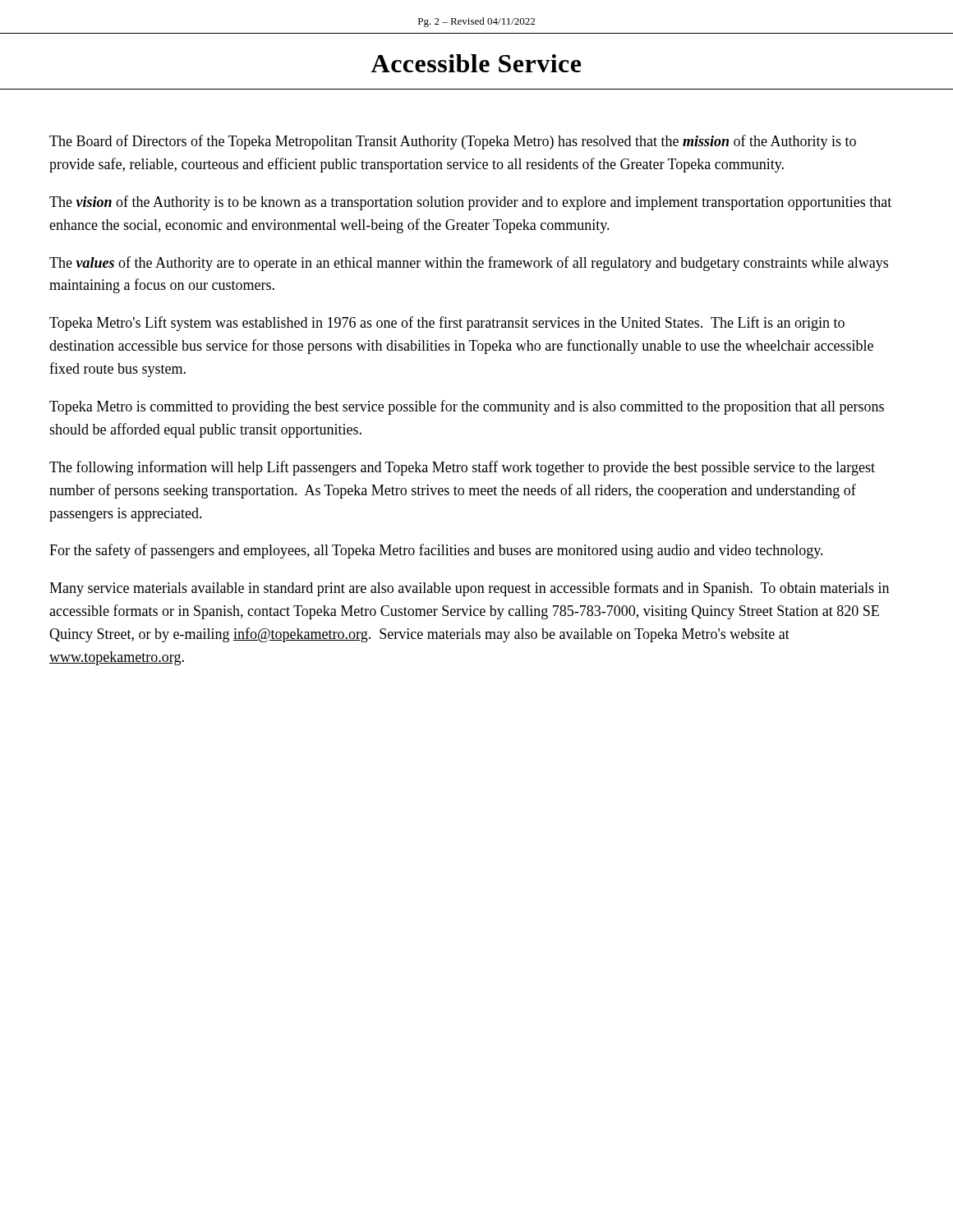Find the text block starting "Many service materials available"
The width and height of the screenshot is (953, 1232).
pyautogui.click(x=476, y=624)
